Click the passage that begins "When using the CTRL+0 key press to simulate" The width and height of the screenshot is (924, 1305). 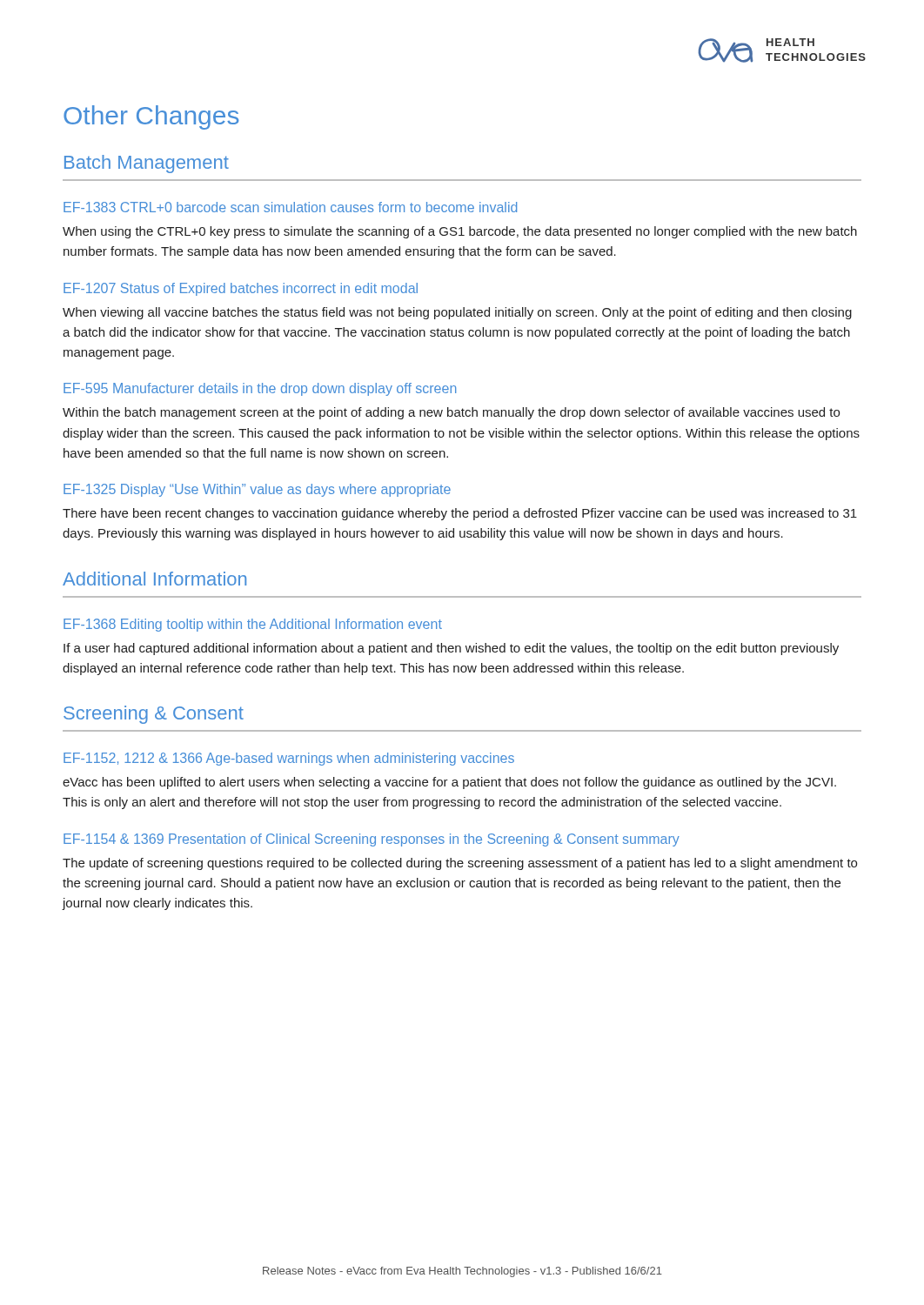pyautogui.click(x=460, y=241)
